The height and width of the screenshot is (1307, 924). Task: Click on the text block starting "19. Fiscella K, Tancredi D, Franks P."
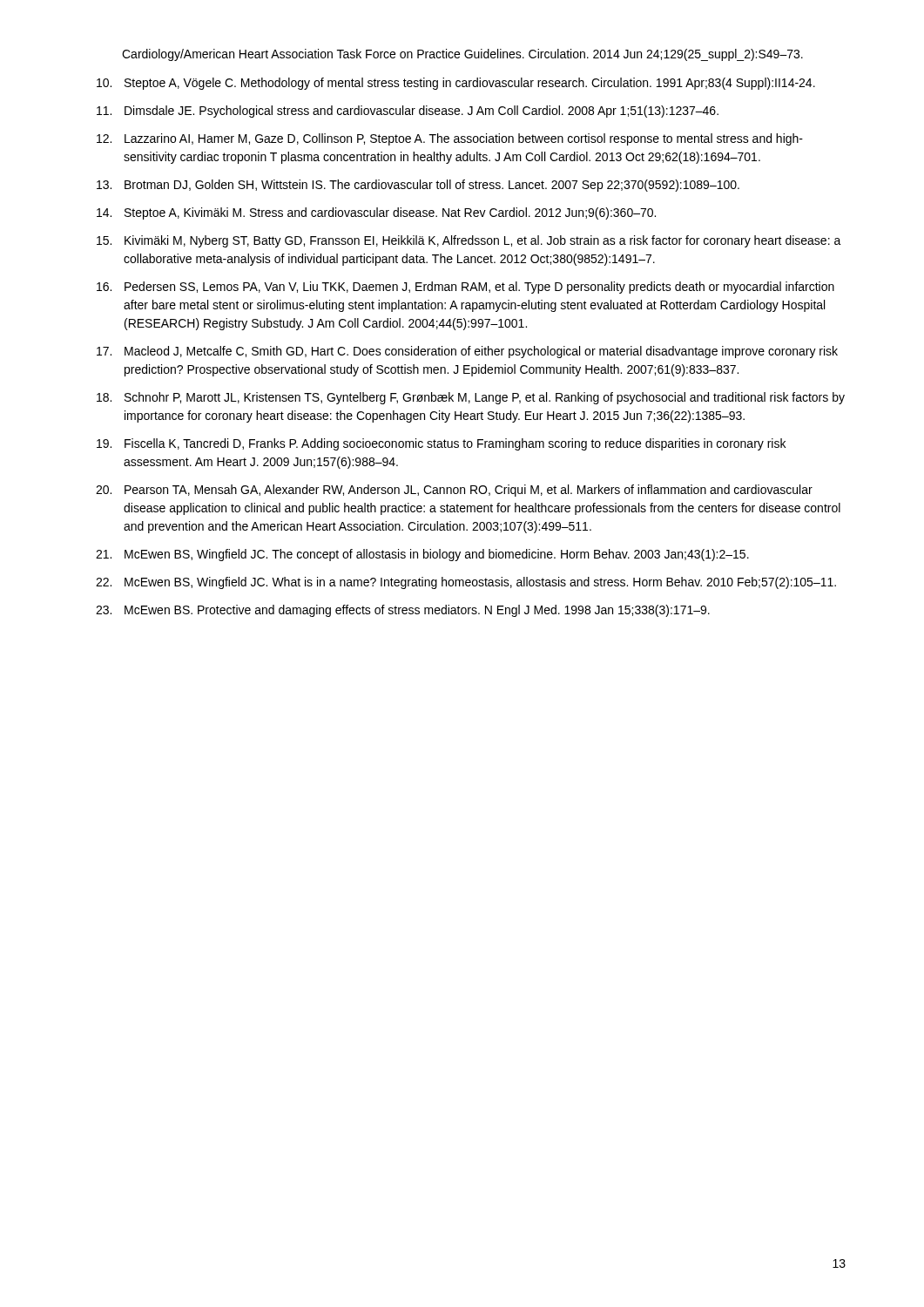pos(471,453)
